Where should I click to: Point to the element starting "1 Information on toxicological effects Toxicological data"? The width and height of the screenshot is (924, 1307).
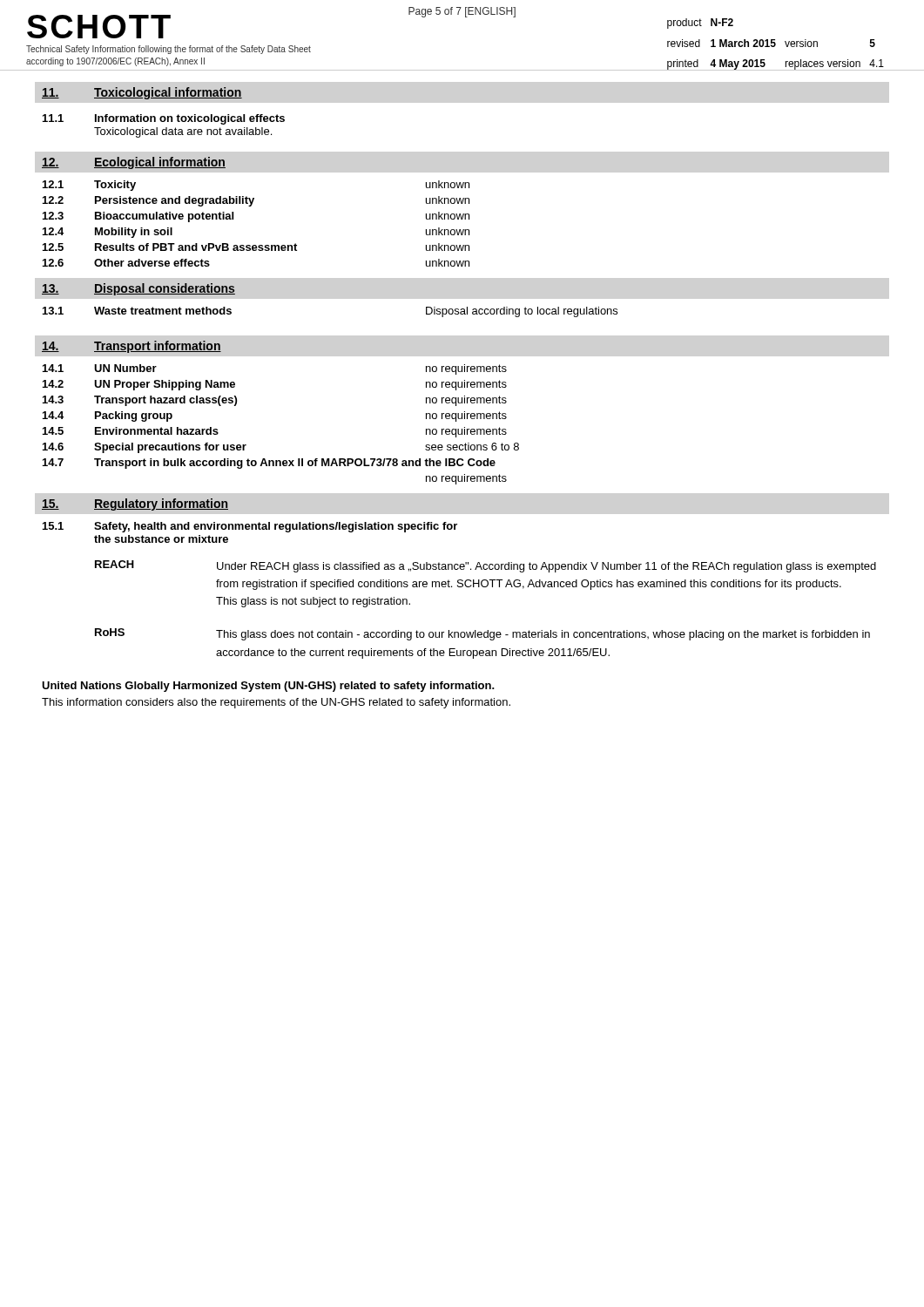click(x=164, y=119)
